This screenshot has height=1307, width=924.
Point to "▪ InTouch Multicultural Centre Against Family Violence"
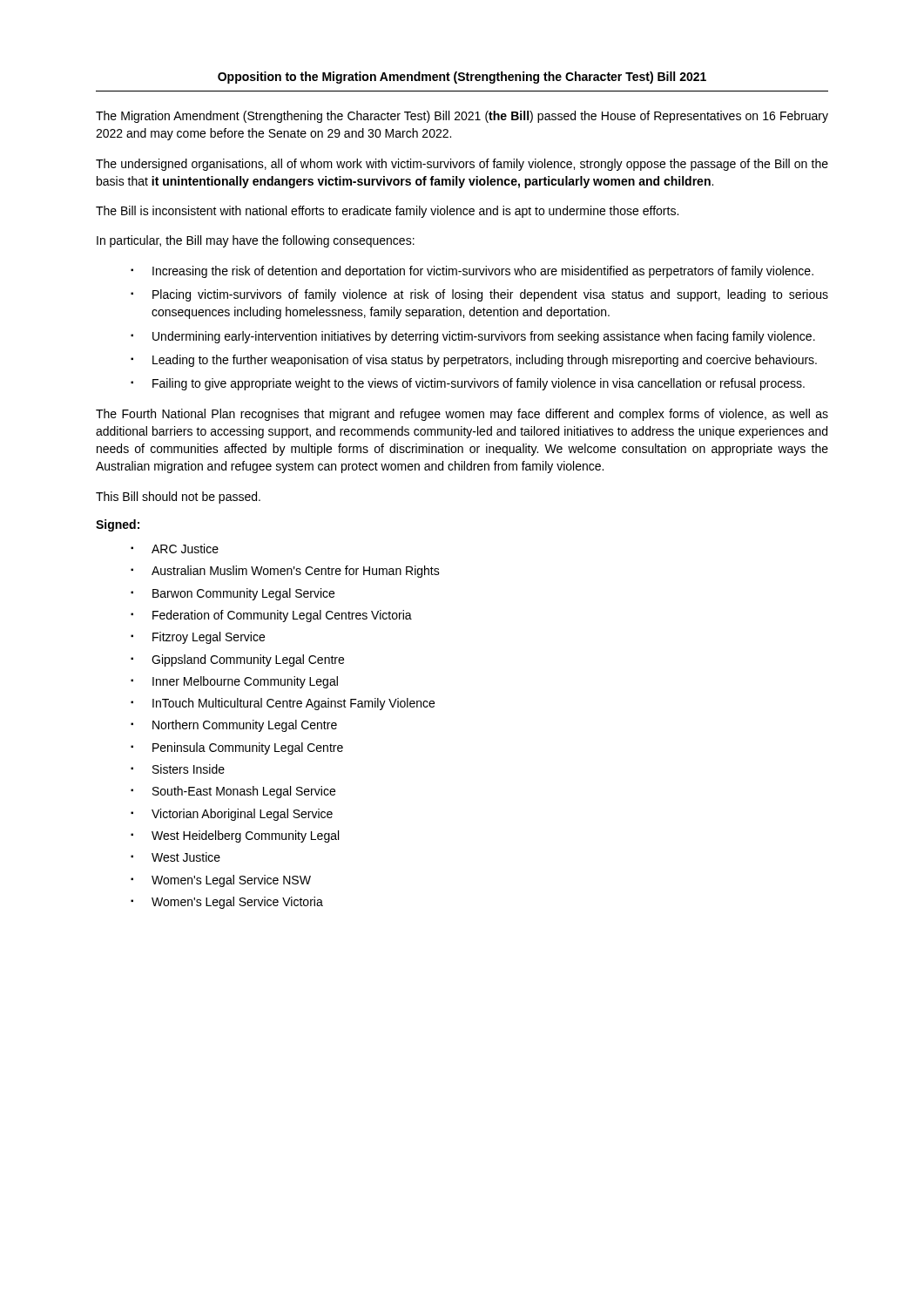[x=283, y=704]
